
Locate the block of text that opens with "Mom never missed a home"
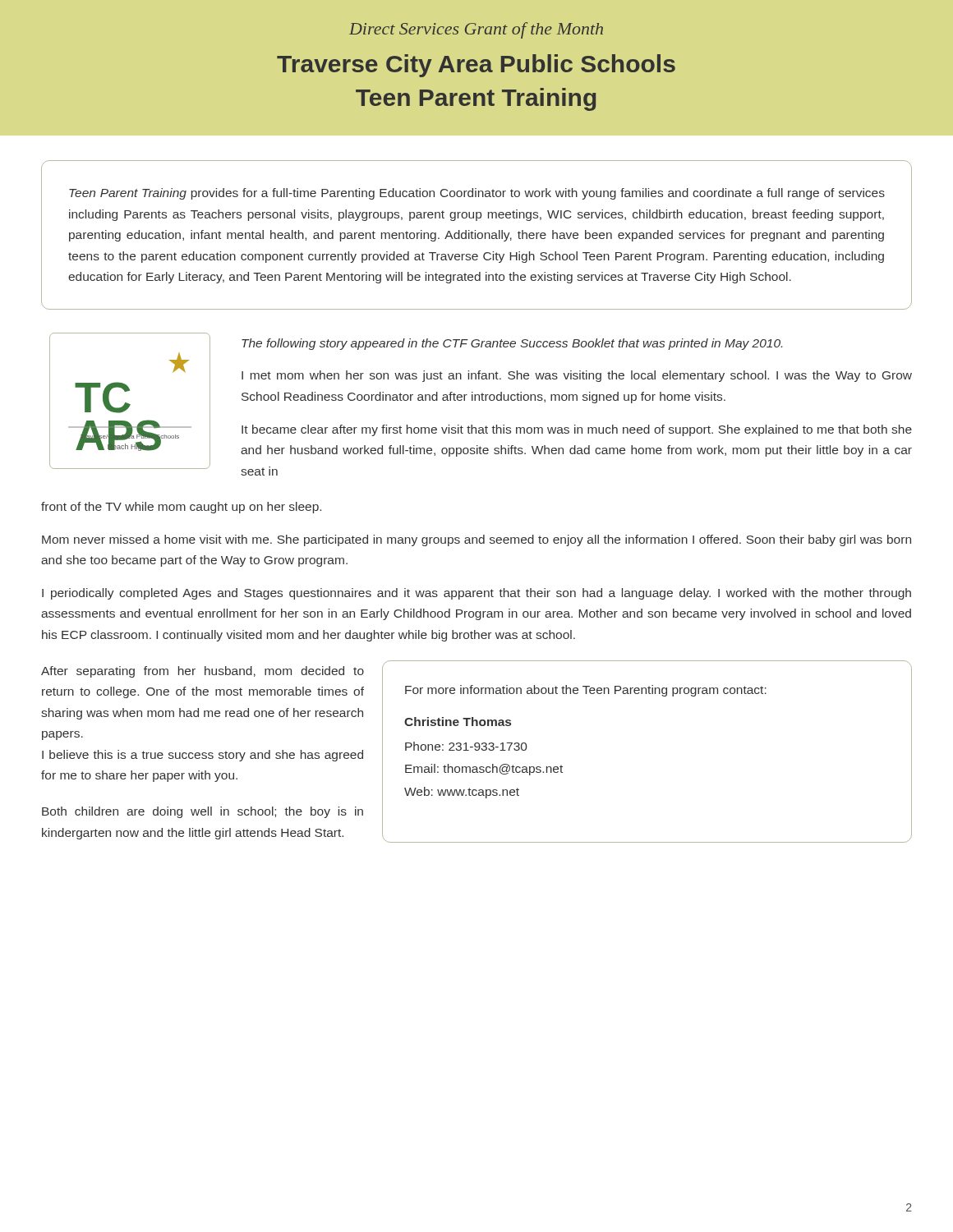click(x=476, y=549)
